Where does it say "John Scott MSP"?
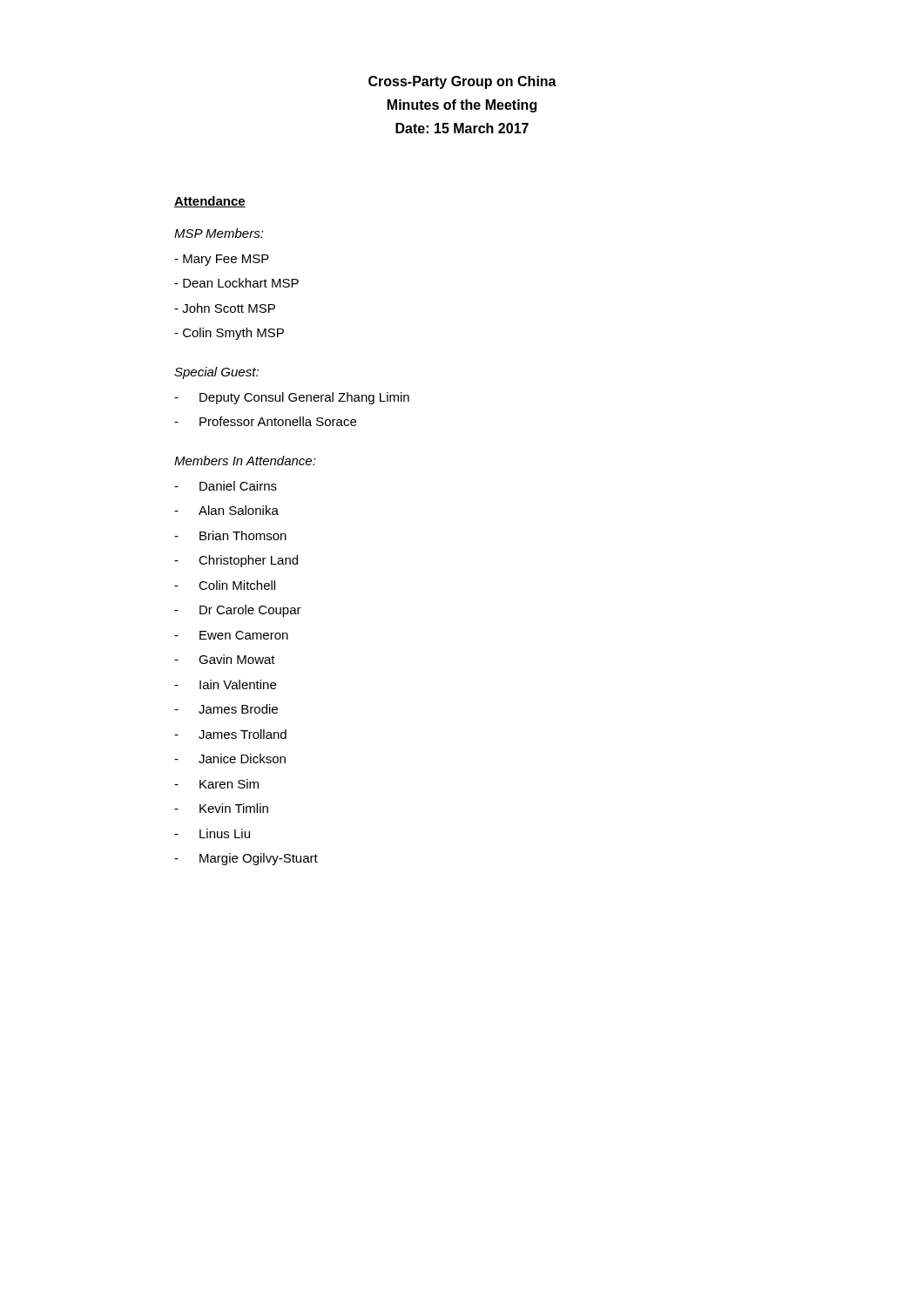Image resolution: width=924 pixels, height=1307 pixels. pyautogui.click(x=225, y=308)
